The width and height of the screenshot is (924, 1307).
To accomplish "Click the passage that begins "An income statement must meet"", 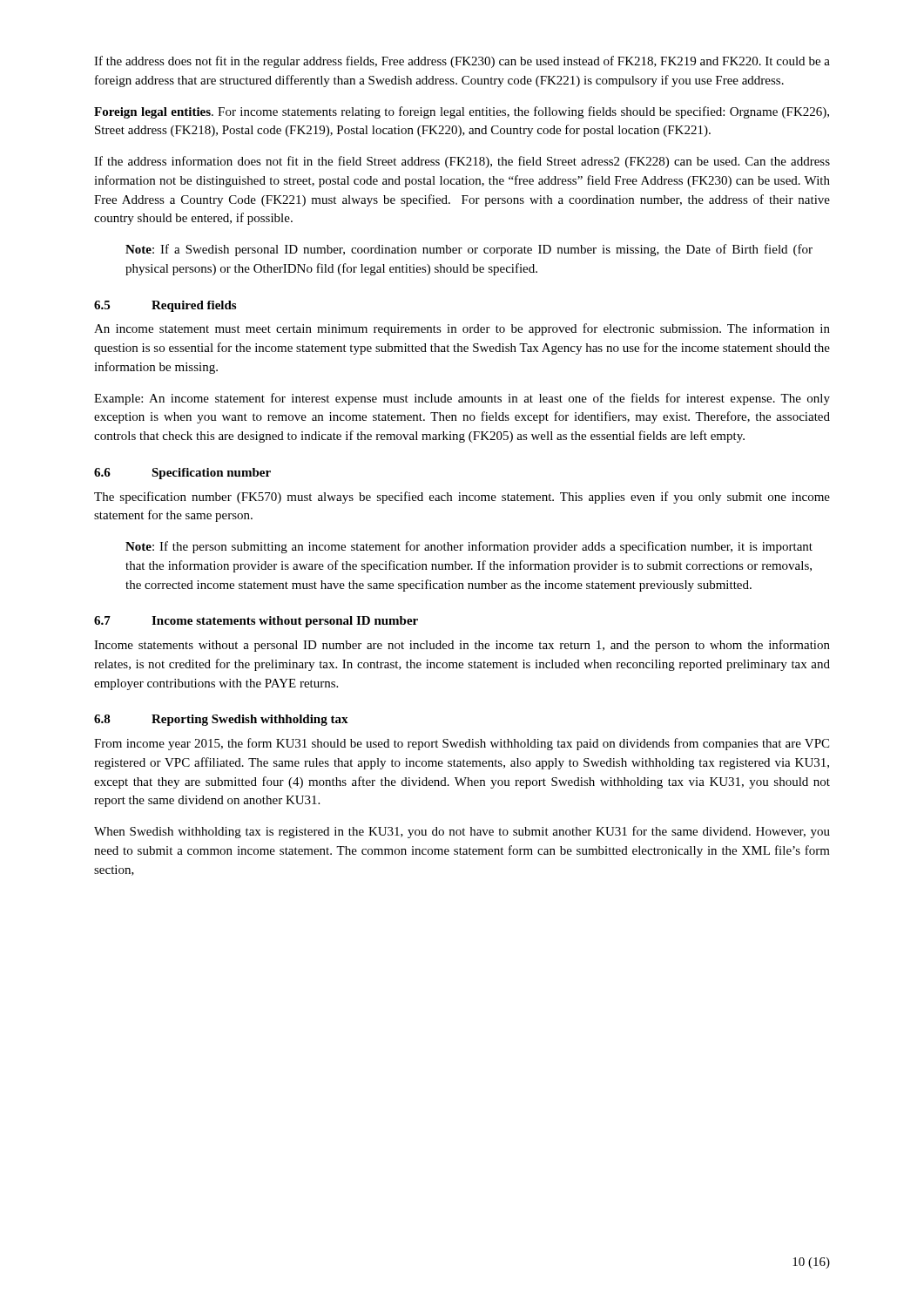I will (462, 348).
